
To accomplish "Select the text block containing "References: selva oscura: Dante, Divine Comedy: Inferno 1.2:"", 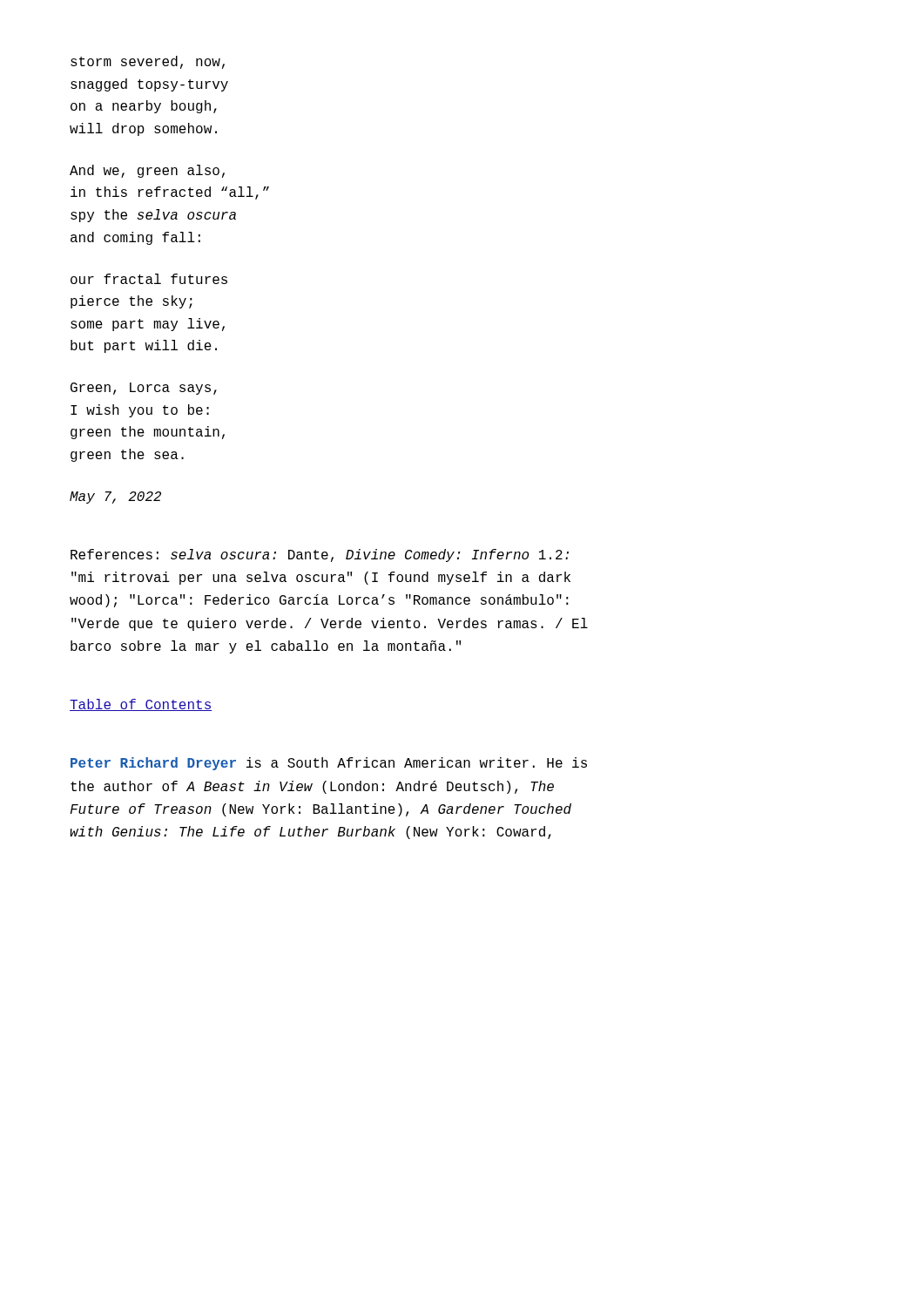I will click(x=329, y=602).
